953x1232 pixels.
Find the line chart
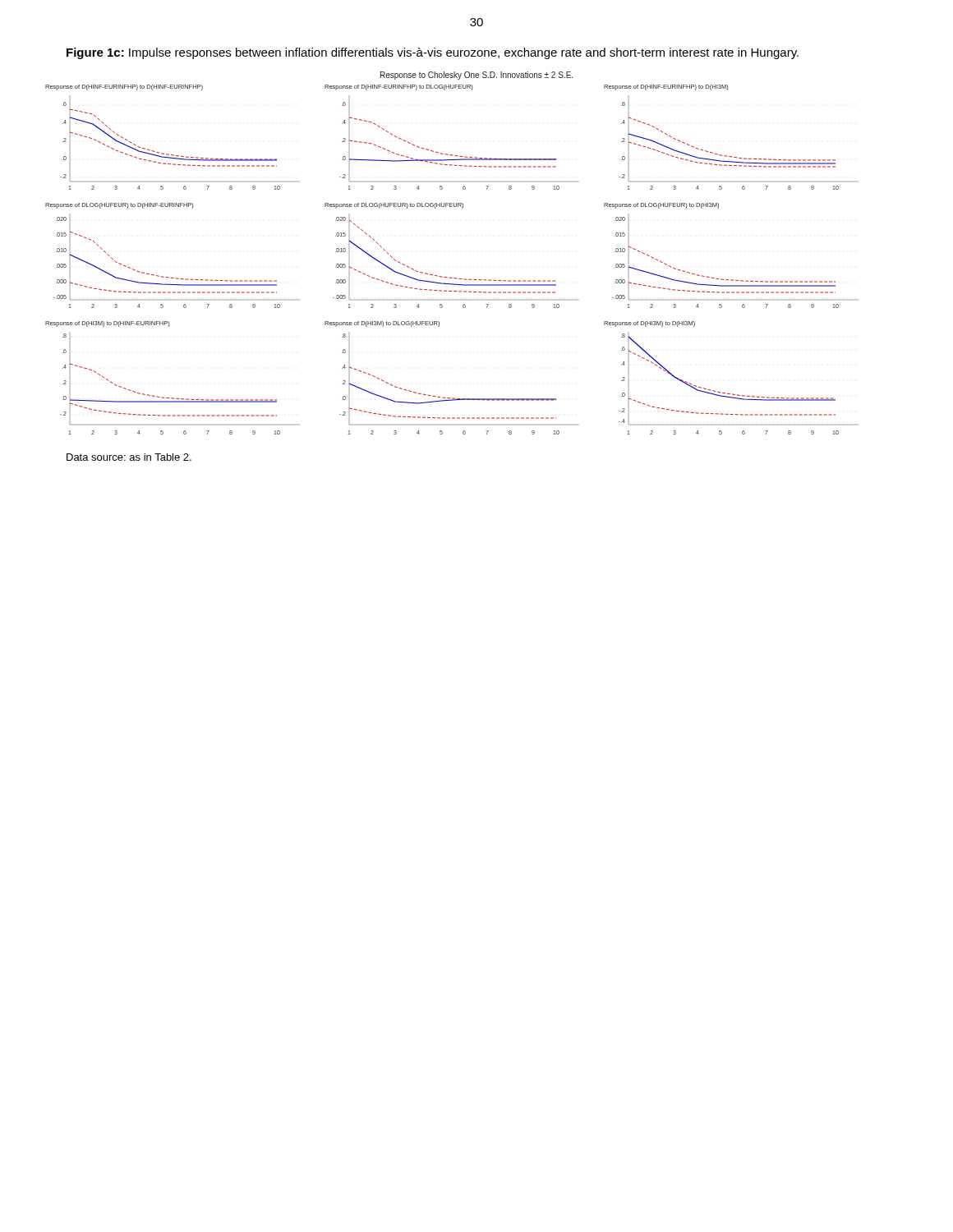click(476, 256)
